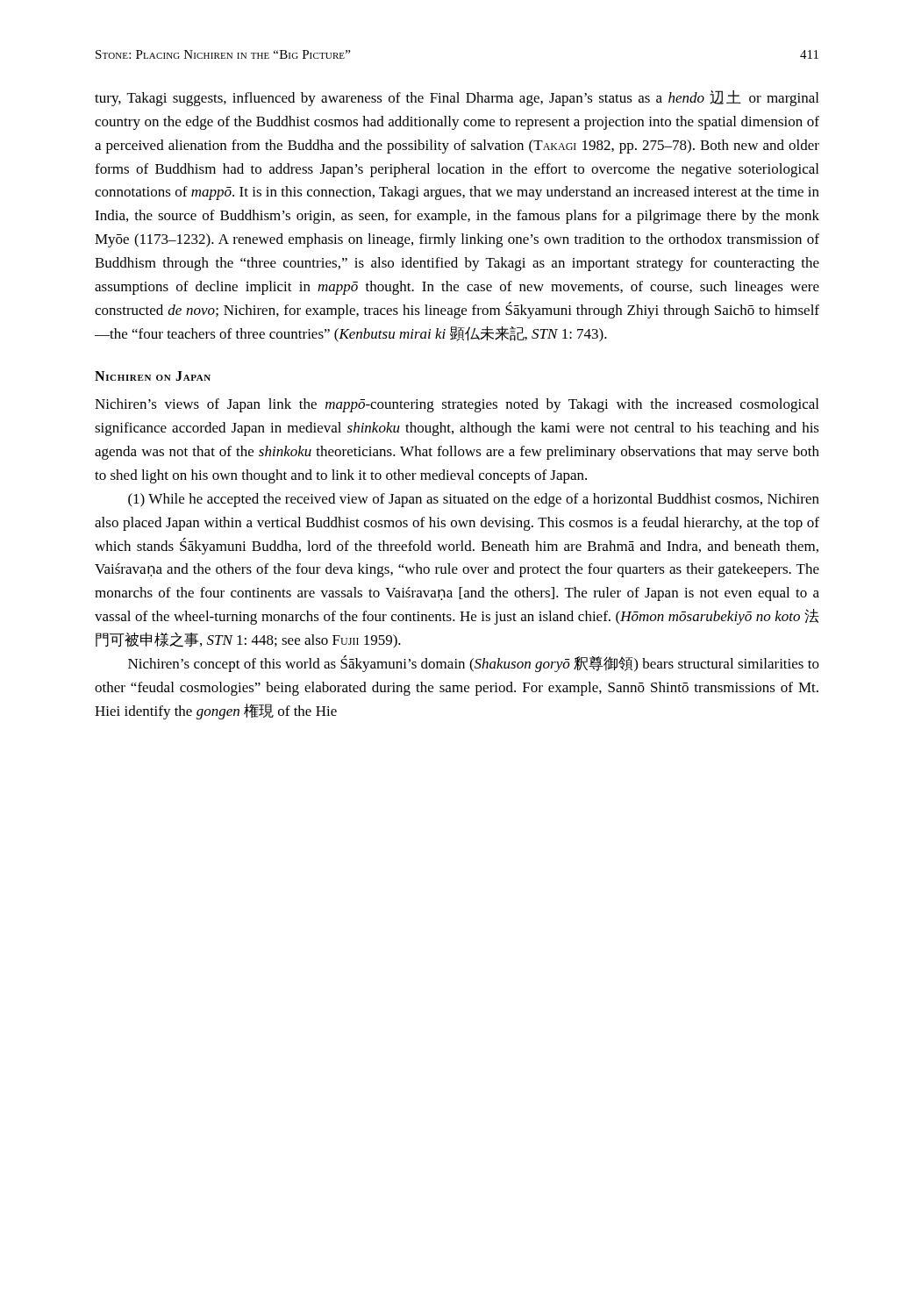This screenshot has height=1316, width=914.
Task: Select the section header that reads "Nichiren on Japan"
Action: click(x=153, y=376)
